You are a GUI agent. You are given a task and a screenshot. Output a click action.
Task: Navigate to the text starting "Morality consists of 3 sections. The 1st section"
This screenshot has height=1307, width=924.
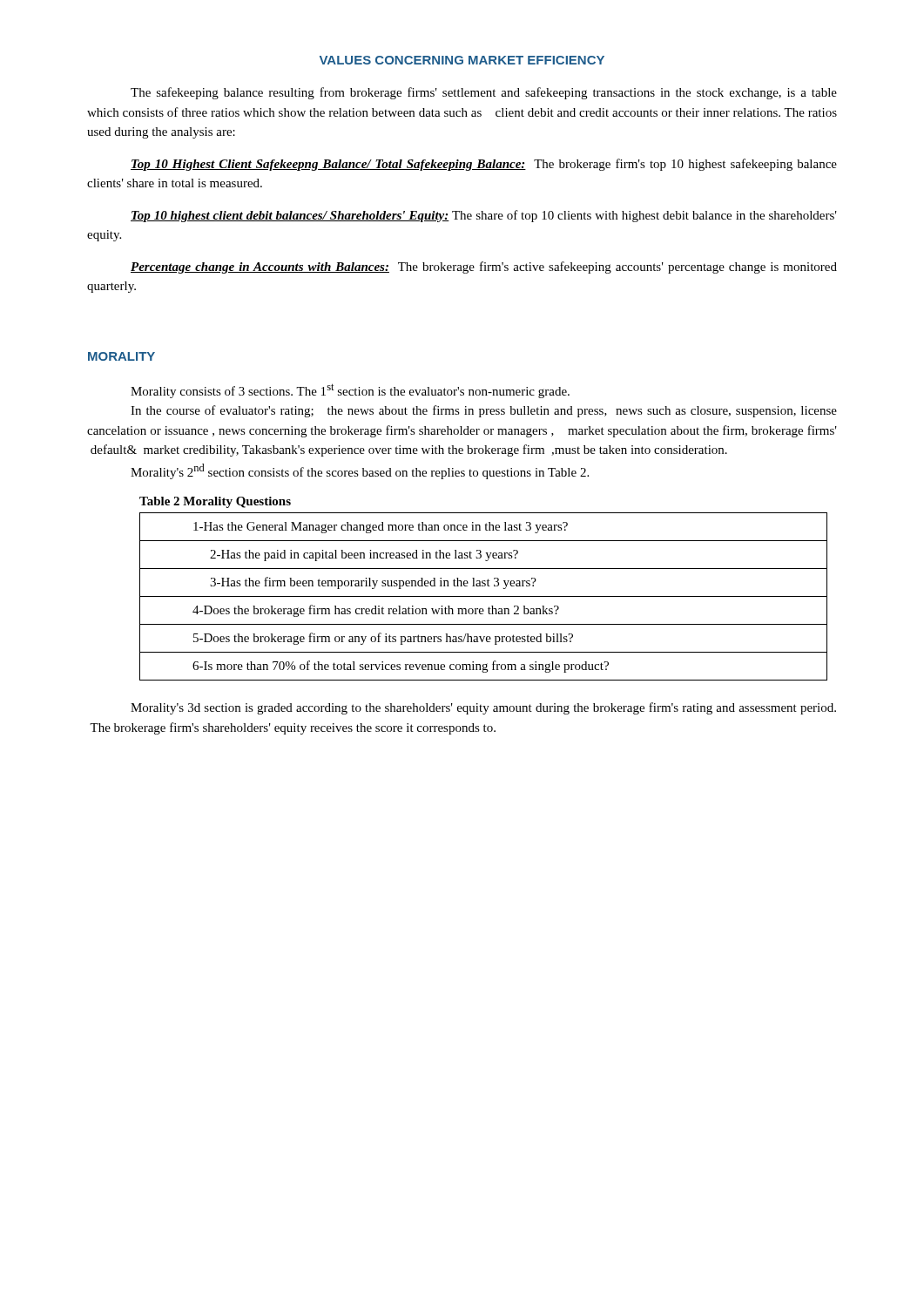tap(462, 430)
